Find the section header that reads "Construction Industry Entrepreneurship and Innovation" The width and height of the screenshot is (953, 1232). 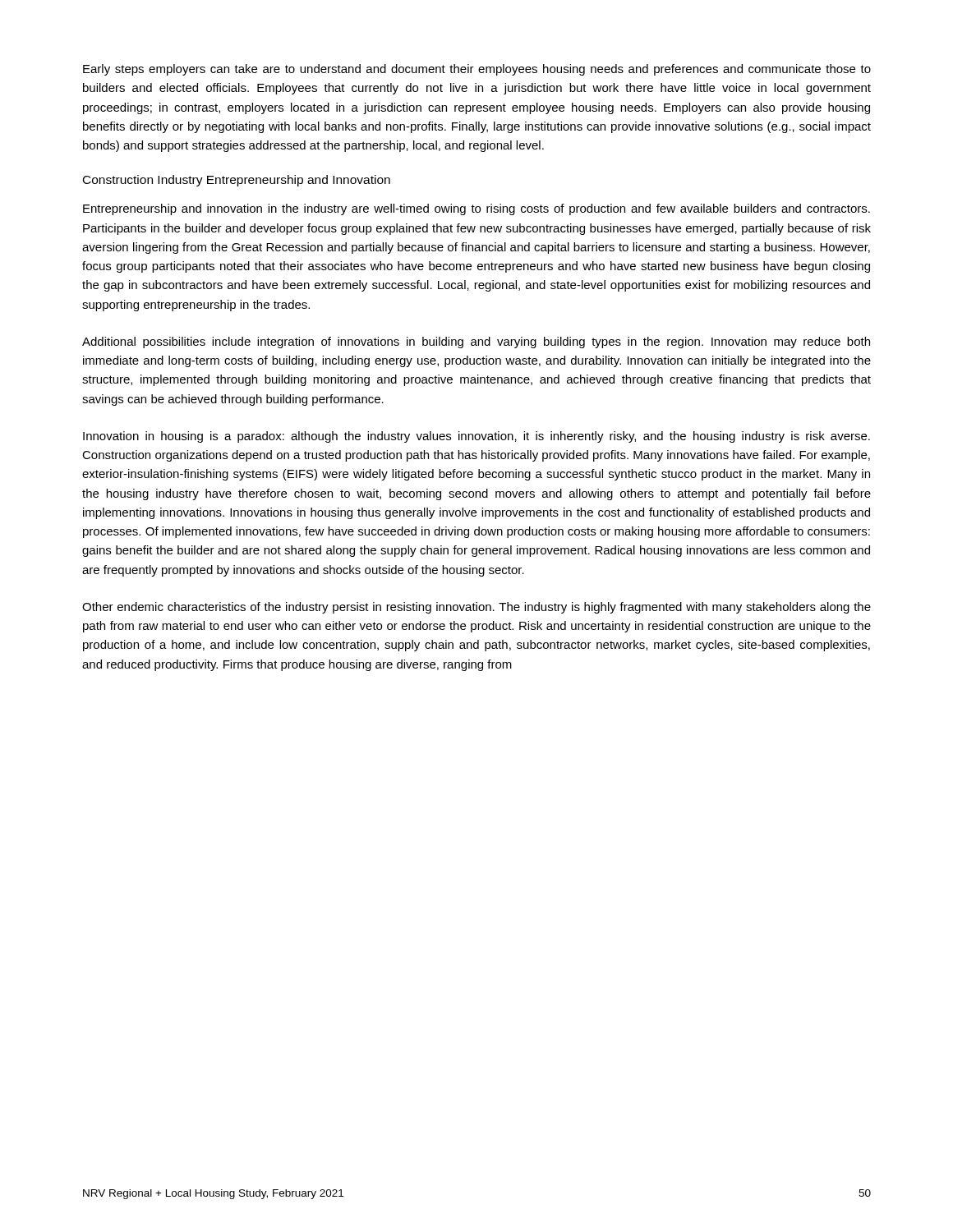click(x=236, y=180)
